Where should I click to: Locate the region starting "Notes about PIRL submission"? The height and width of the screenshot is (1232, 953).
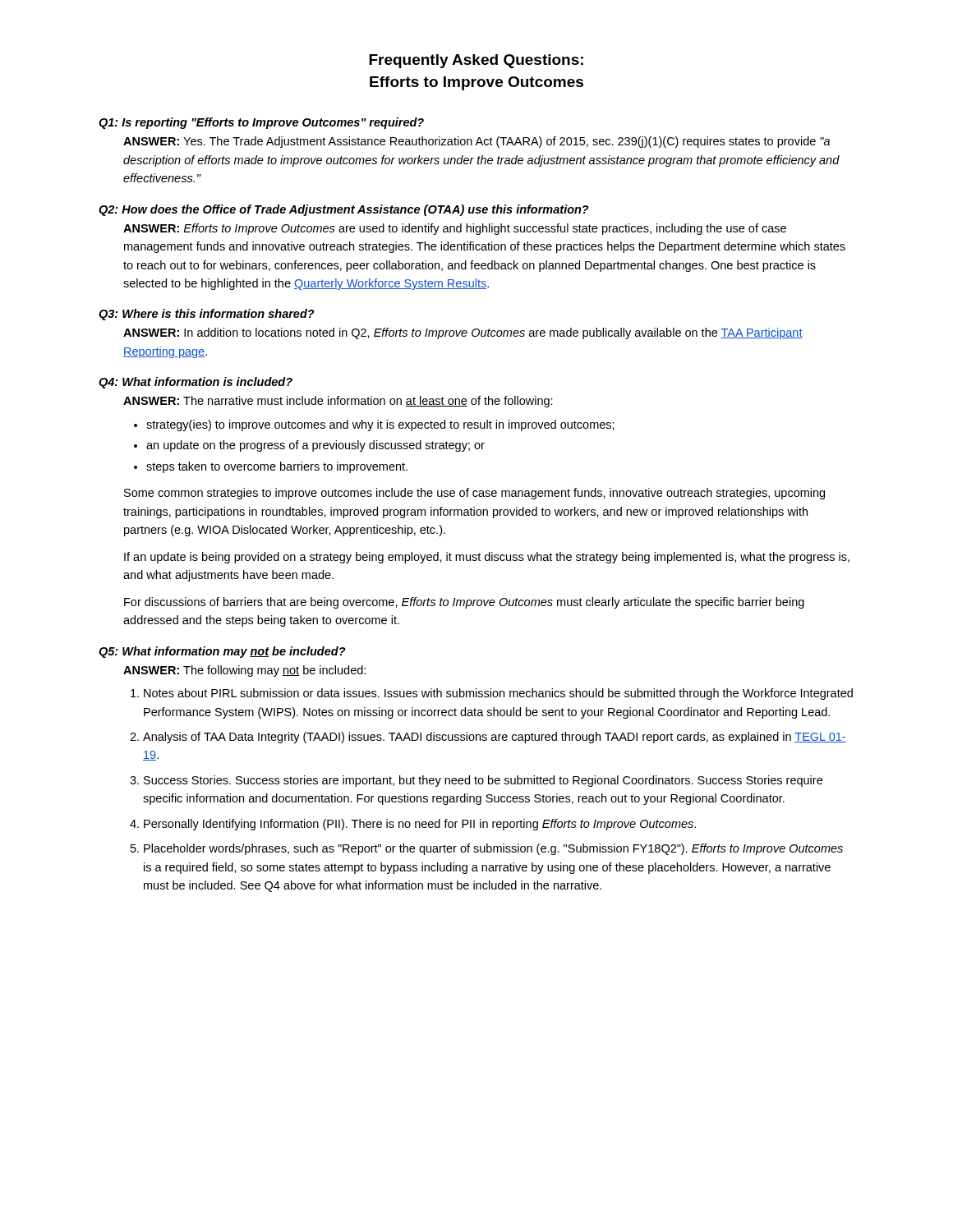498,702
